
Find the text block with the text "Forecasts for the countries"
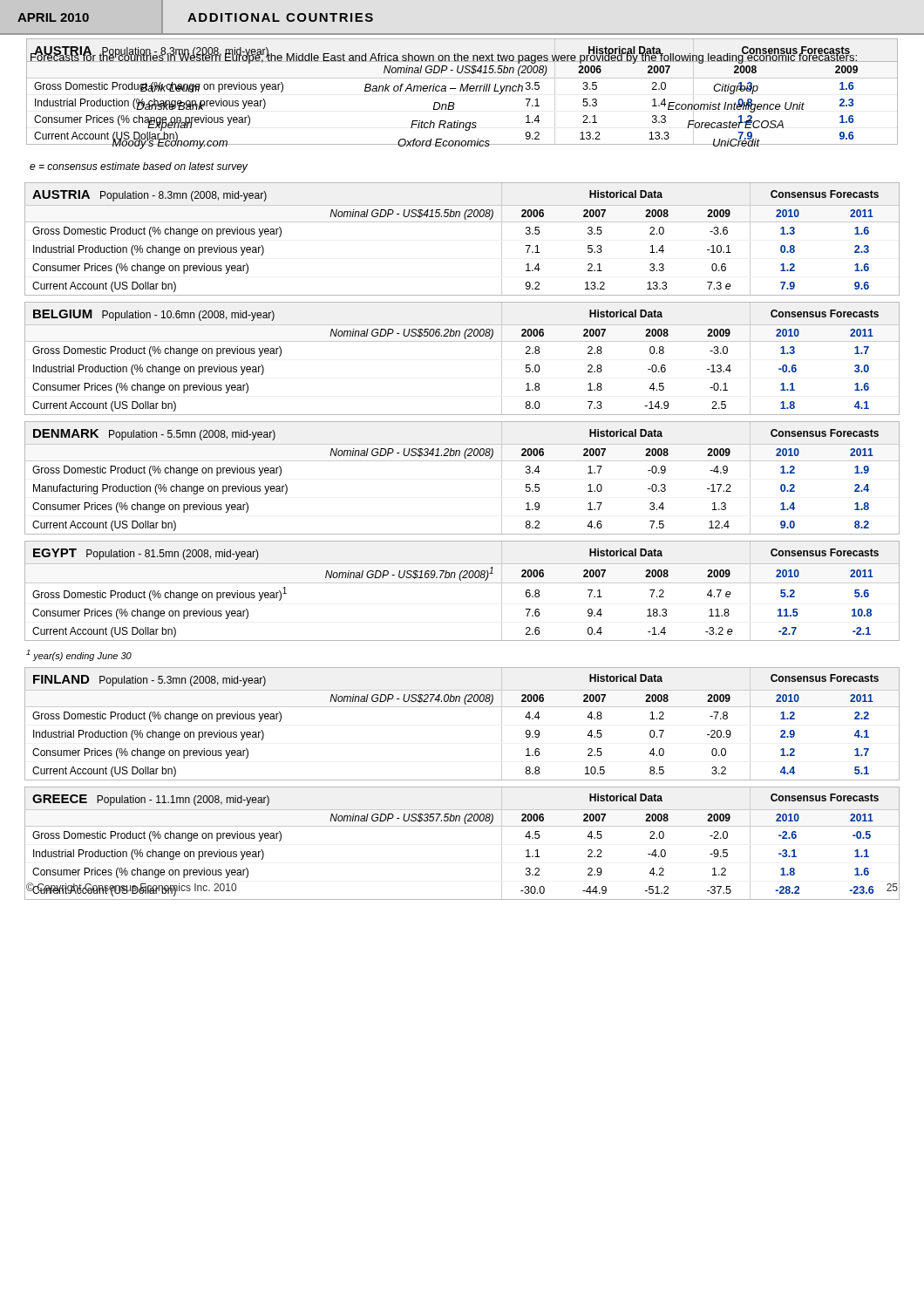[444, 57]
